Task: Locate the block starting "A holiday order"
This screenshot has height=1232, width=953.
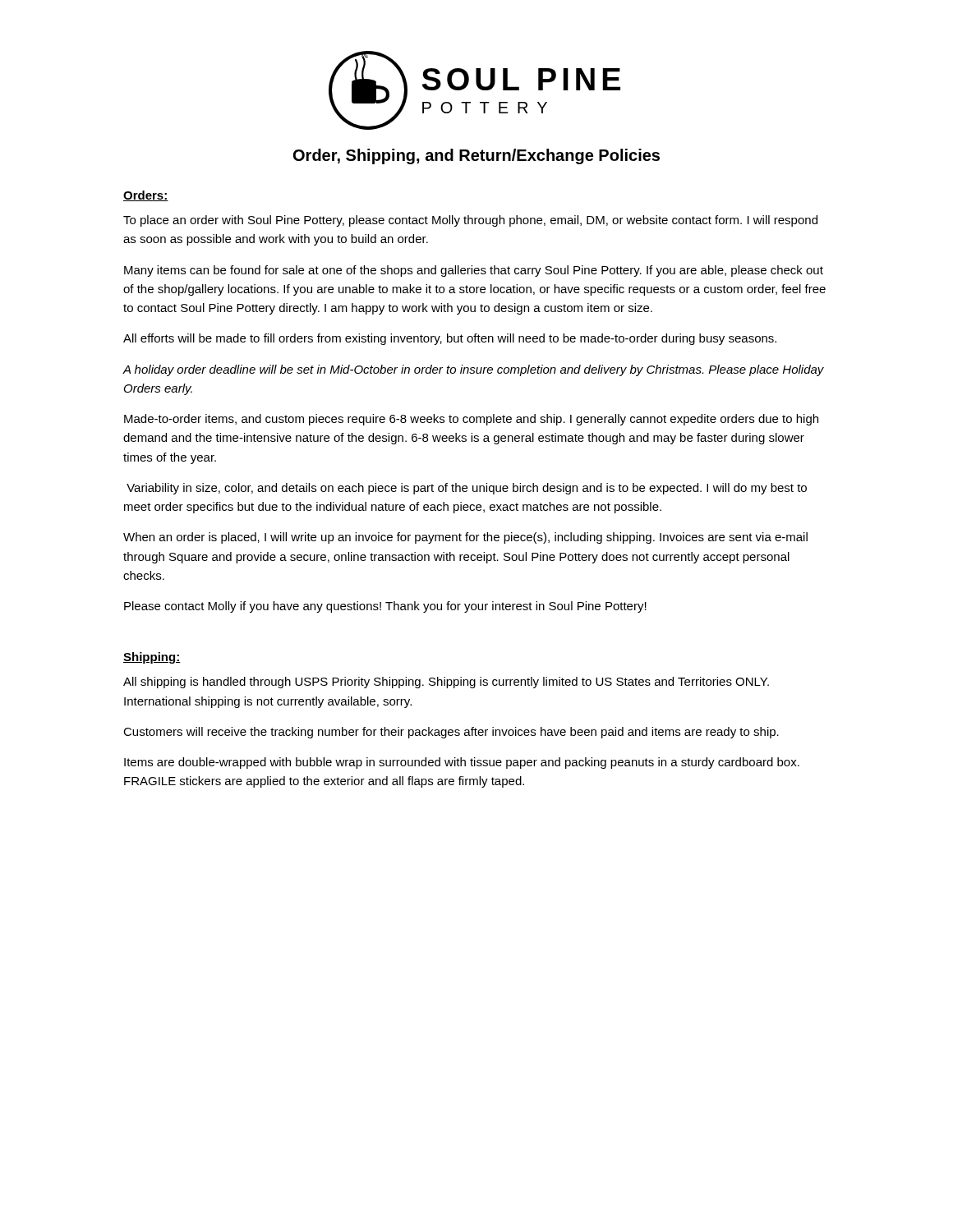Action: (x=473, y=378)
